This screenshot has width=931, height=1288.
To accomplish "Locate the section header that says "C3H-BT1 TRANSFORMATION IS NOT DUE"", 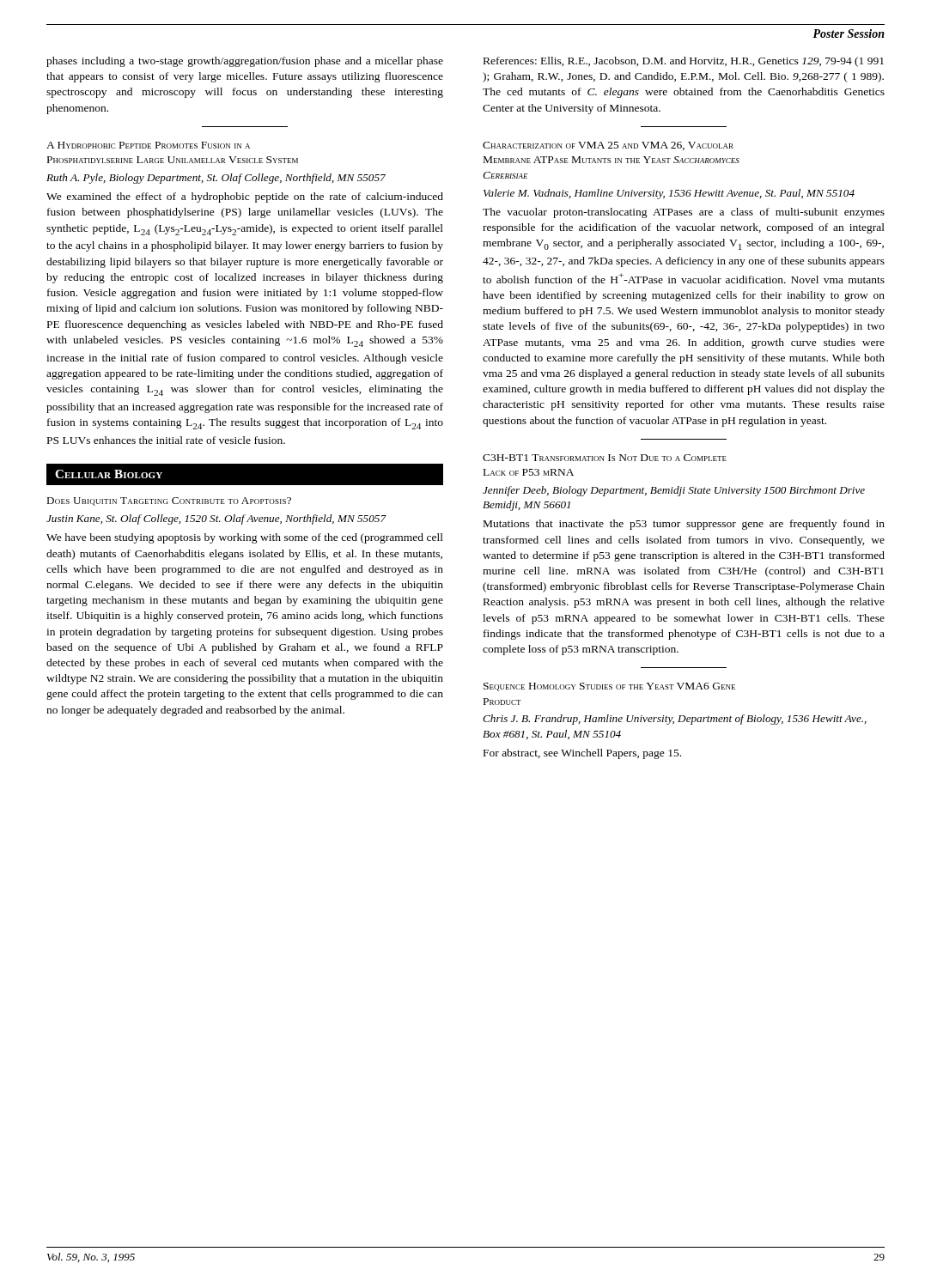I will coord(605,465).
